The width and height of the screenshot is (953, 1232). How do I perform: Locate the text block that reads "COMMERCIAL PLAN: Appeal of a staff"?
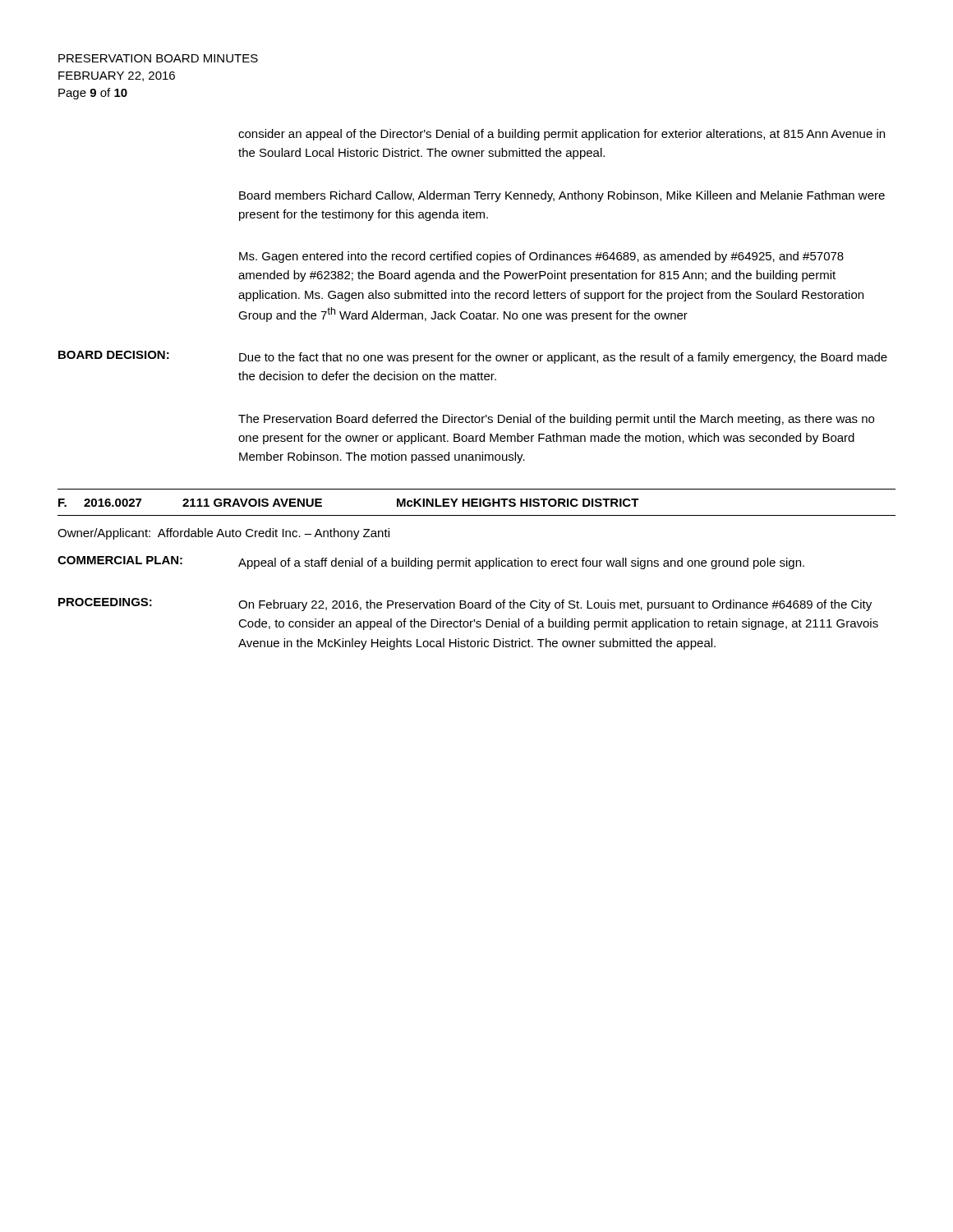[x=476, y=568]
